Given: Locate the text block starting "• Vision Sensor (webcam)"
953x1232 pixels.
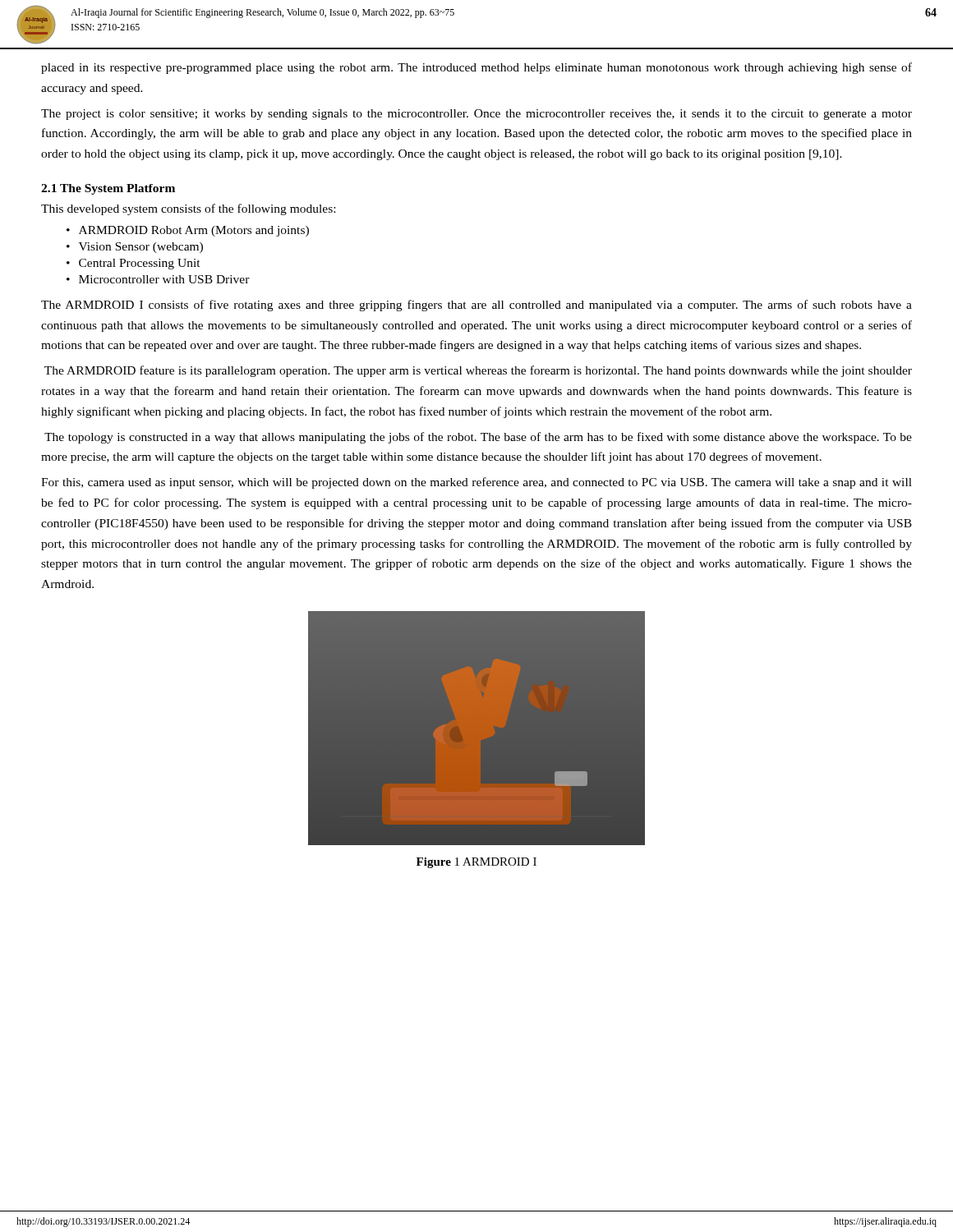Looking at the screenshot, I should [135, 246].
